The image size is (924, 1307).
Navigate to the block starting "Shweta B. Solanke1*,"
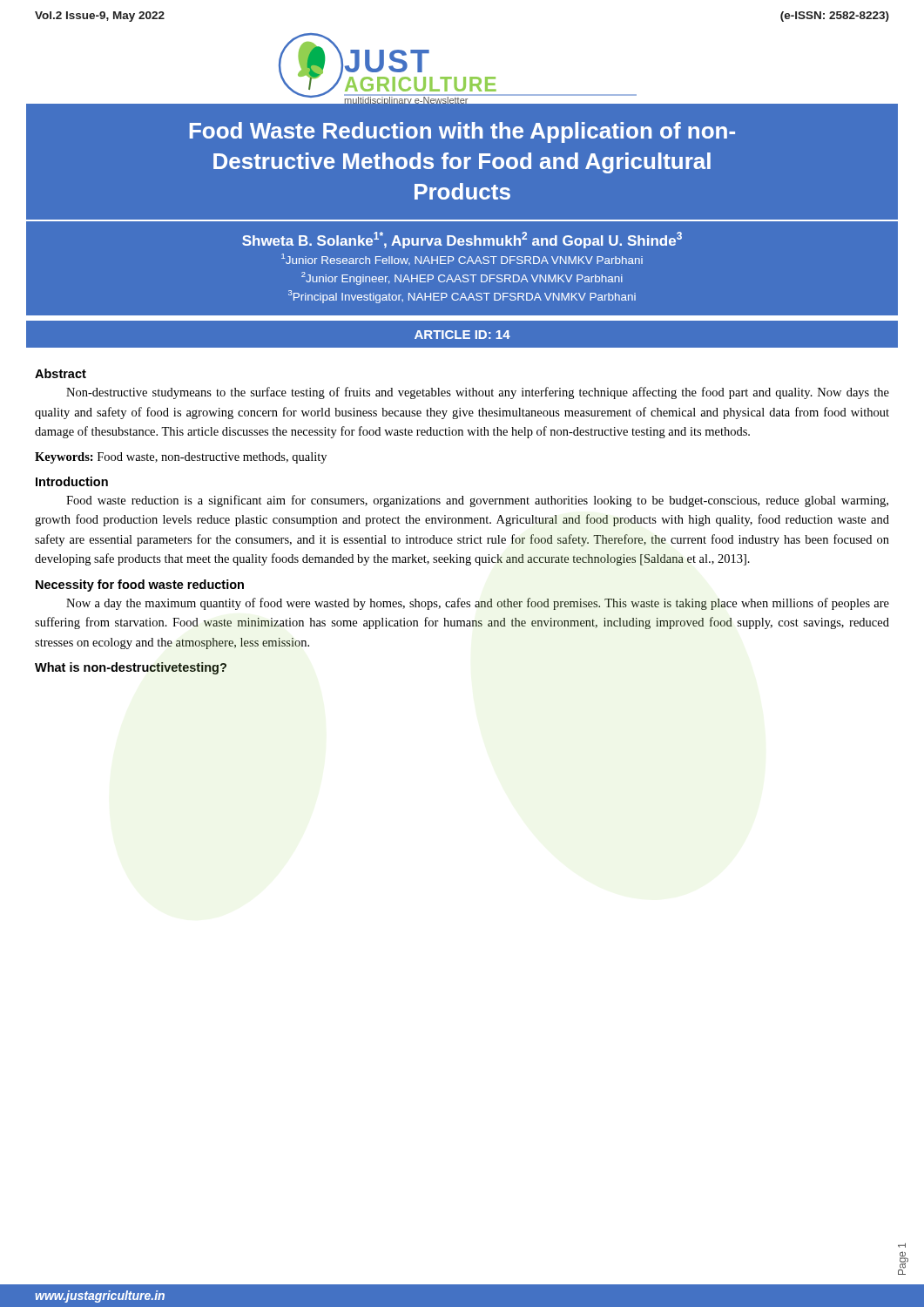[x=462, y=268]
